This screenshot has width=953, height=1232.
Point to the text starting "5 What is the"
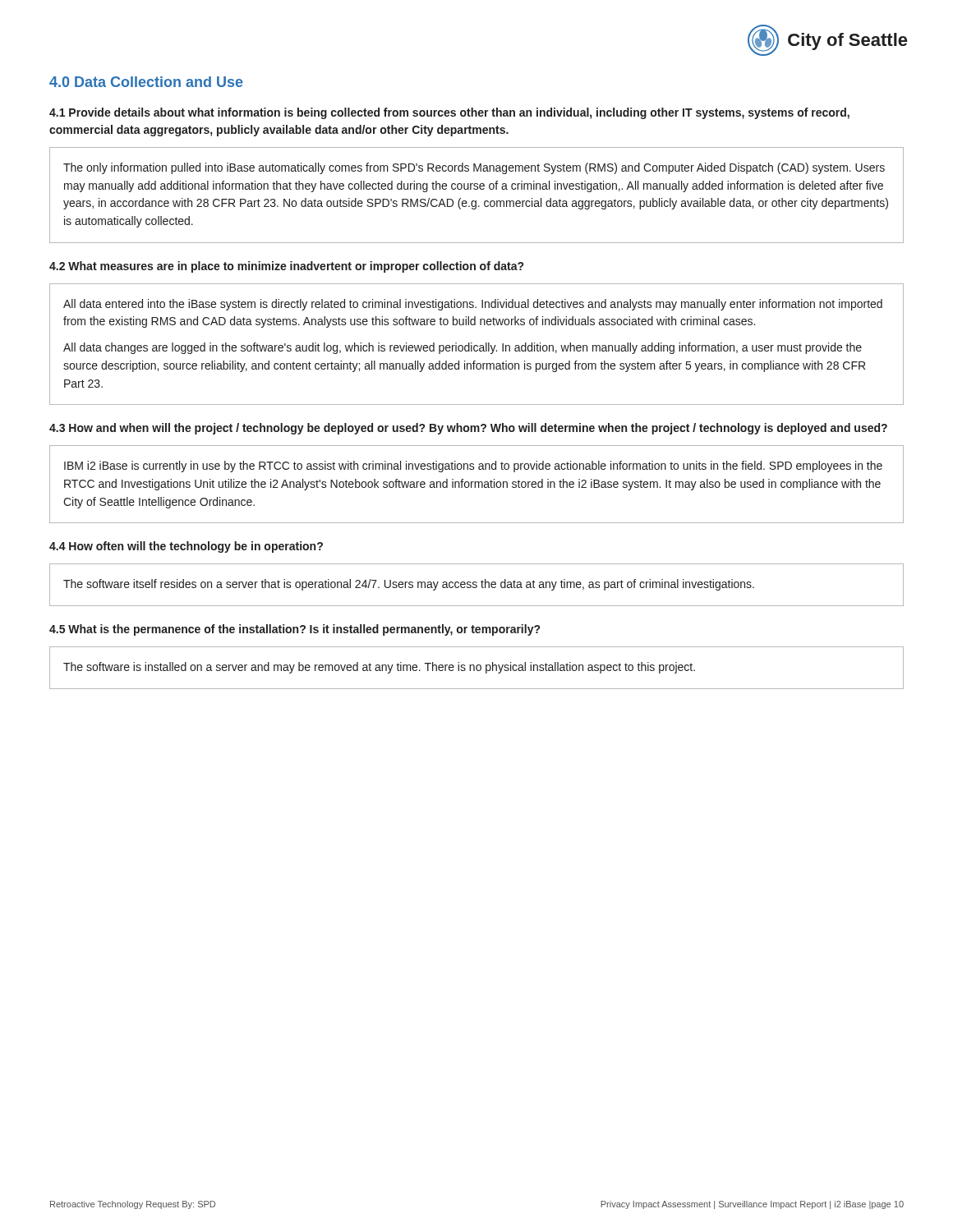click(295, 629)
